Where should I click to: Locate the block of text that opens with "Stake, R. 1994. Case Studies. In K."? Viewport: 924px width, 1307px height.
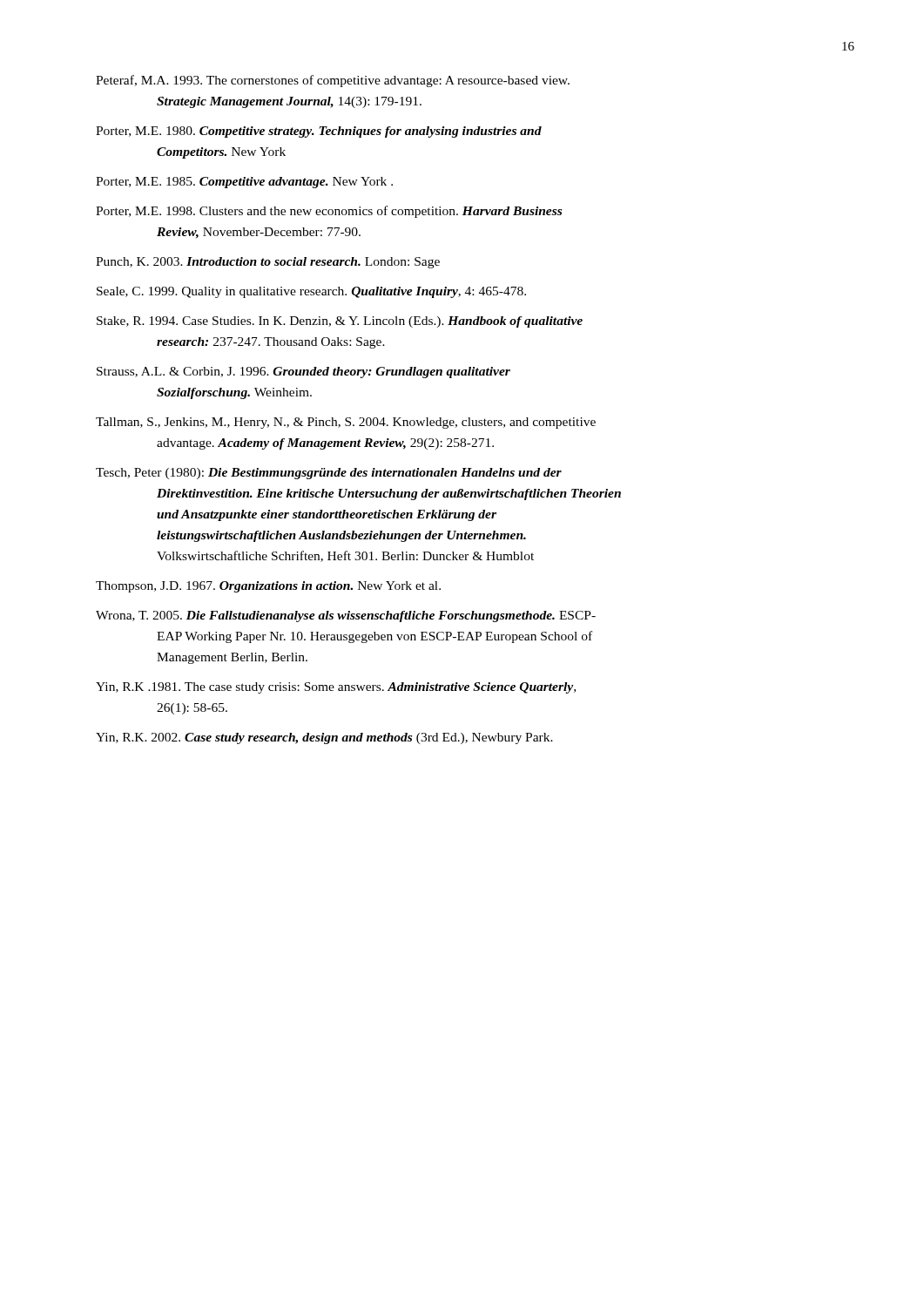339,333
